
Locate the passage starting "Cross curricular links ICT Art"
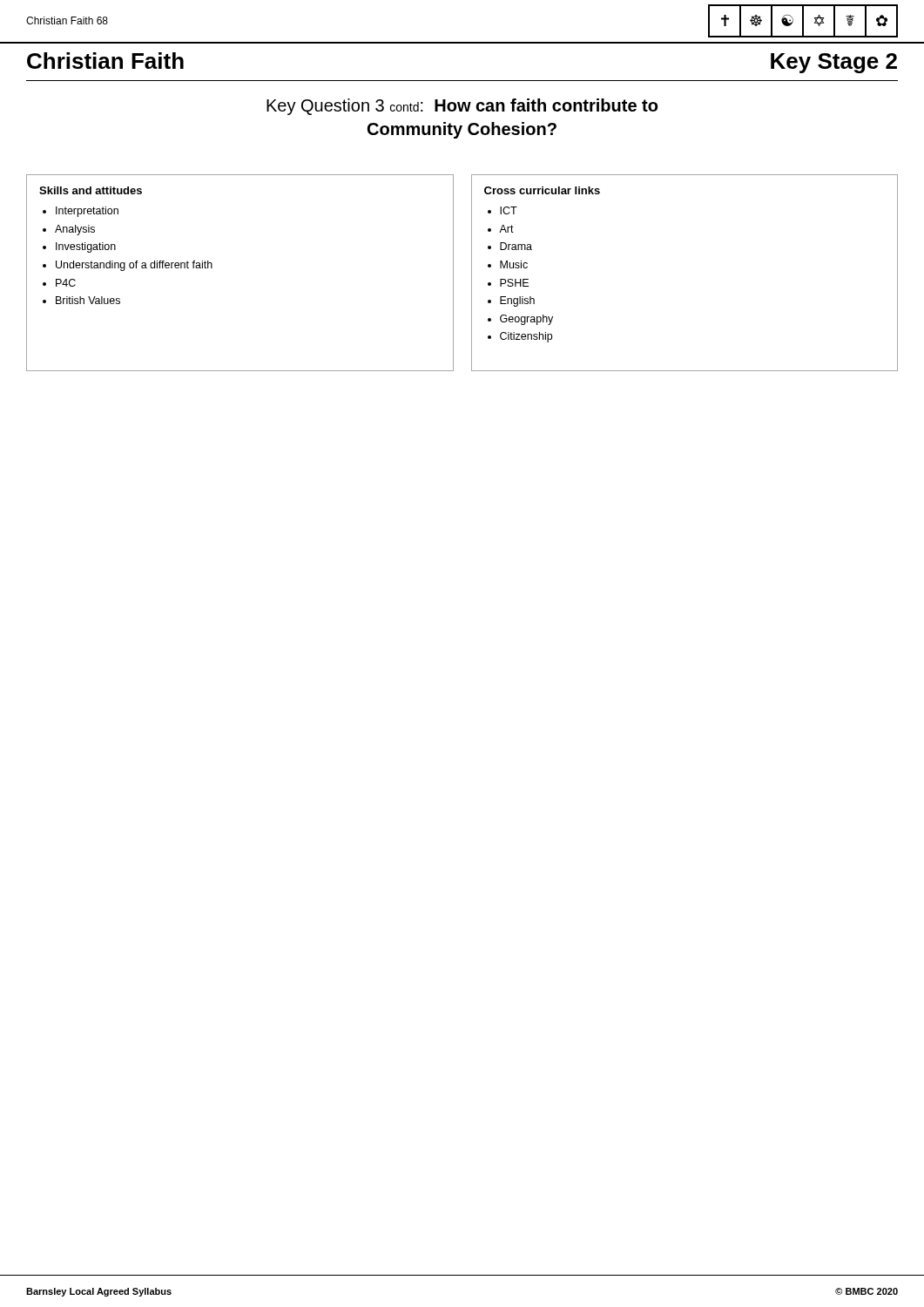(x=542, y=190)
